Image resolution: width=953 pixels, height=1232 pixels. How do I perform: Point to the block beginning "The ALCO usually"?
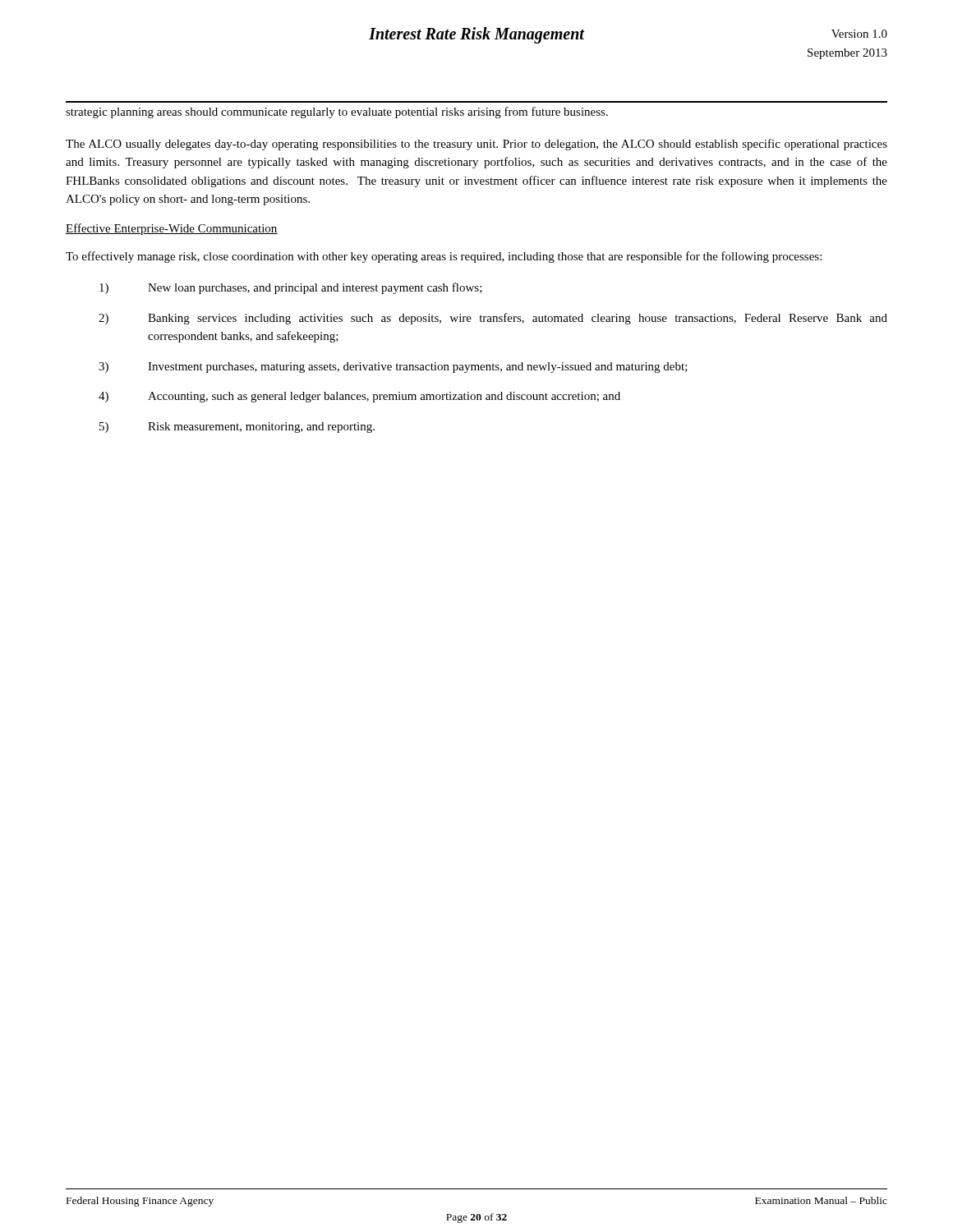(x=476, y=171)
